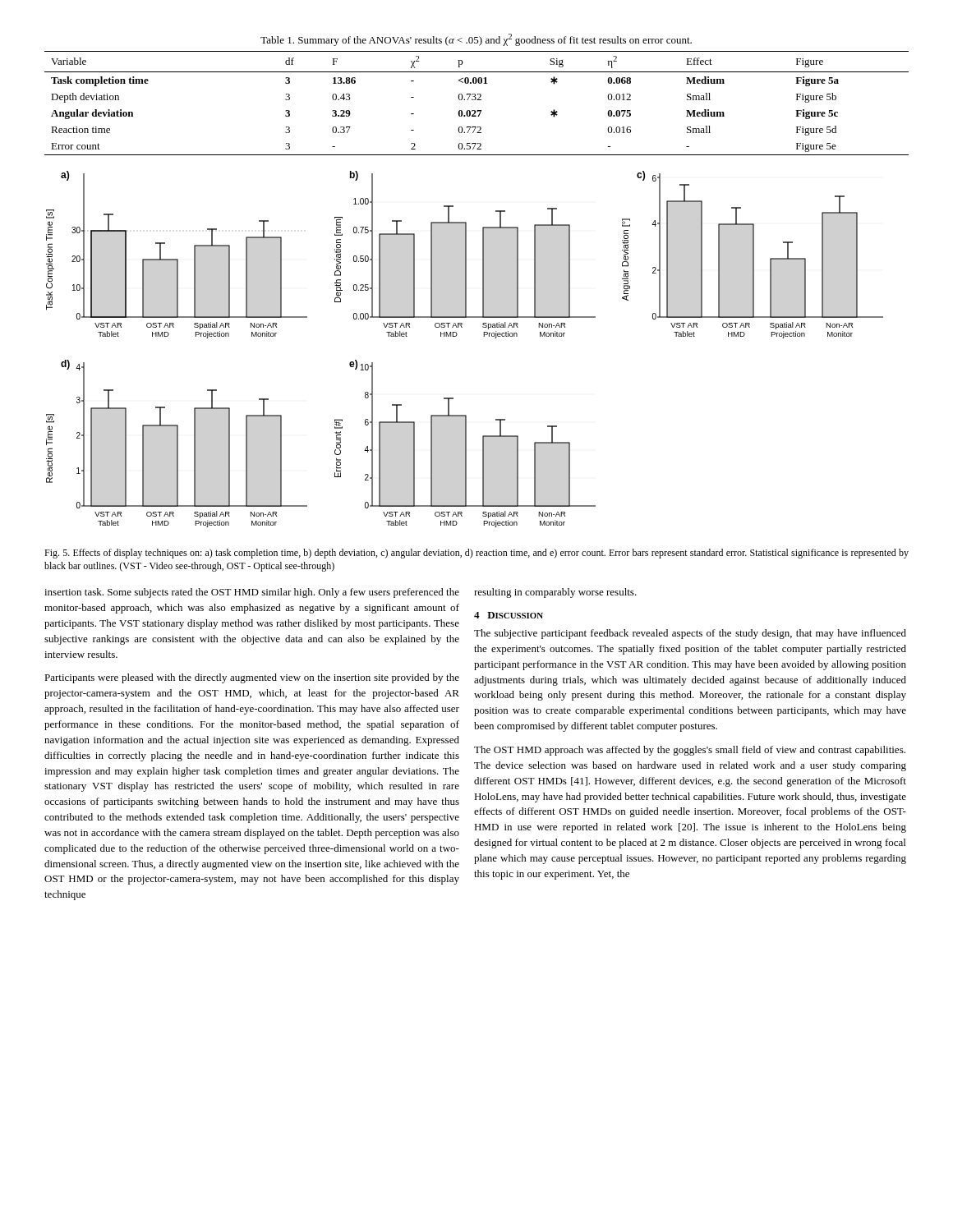Viewport: 953px width, 1232px height.
Task: Point to the block beginning "The subjective participant feedback revealed aspects"
Action: 690,754
